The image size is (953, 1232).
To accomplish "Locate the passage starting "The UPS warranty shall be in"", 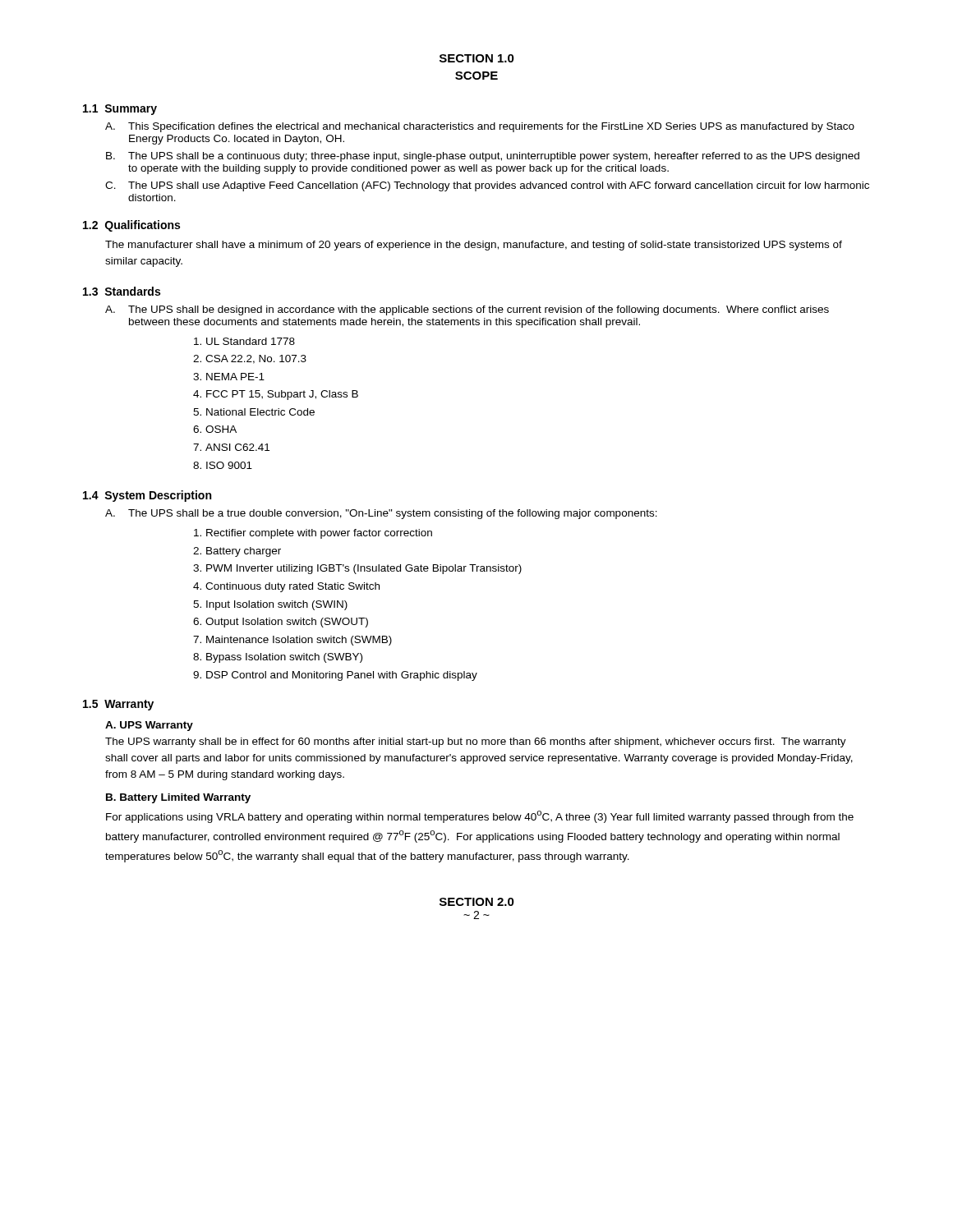I will click(x=479, y=758).
